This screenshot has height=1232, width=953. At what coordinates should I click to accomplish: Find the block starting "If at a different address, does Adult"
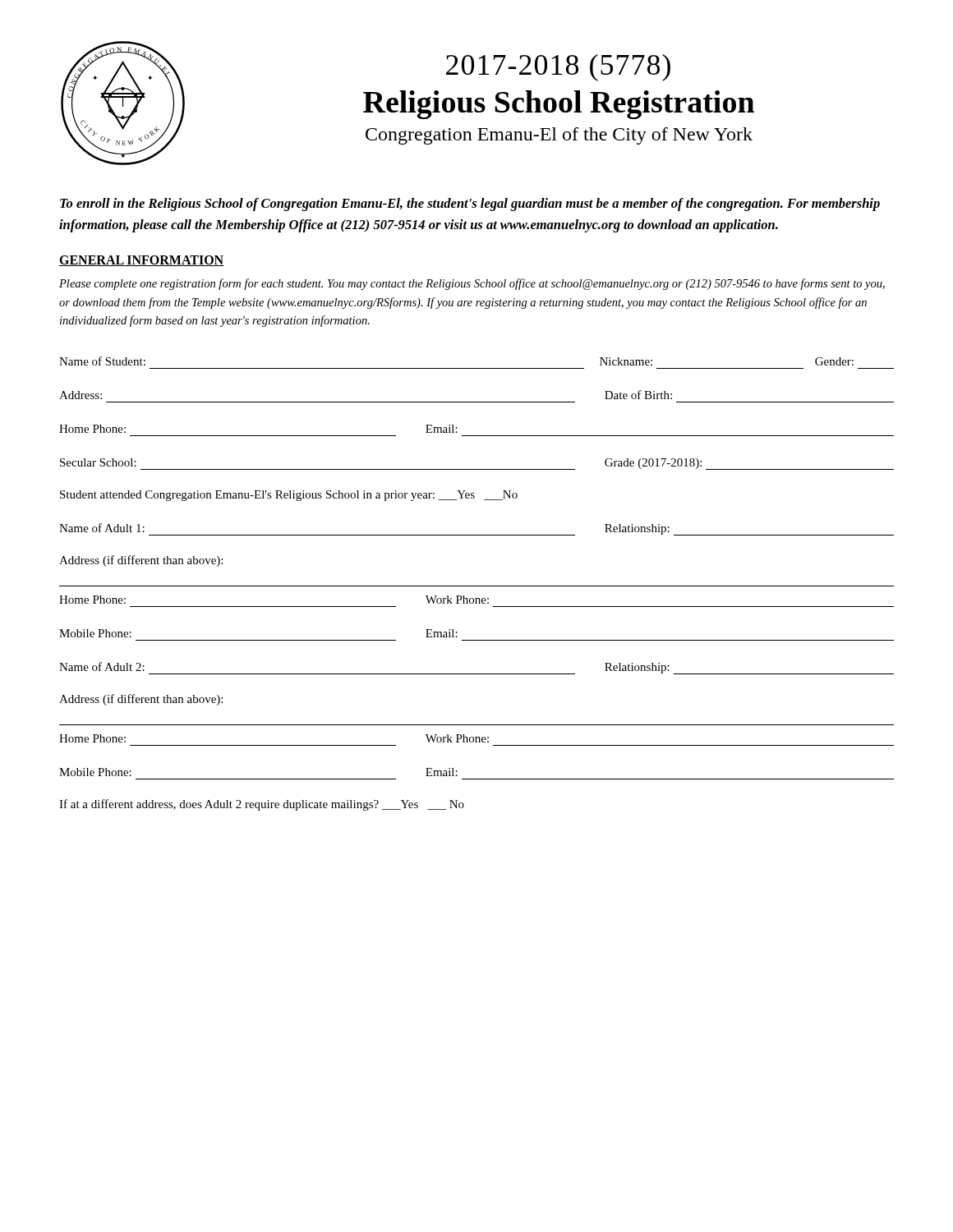262,804
